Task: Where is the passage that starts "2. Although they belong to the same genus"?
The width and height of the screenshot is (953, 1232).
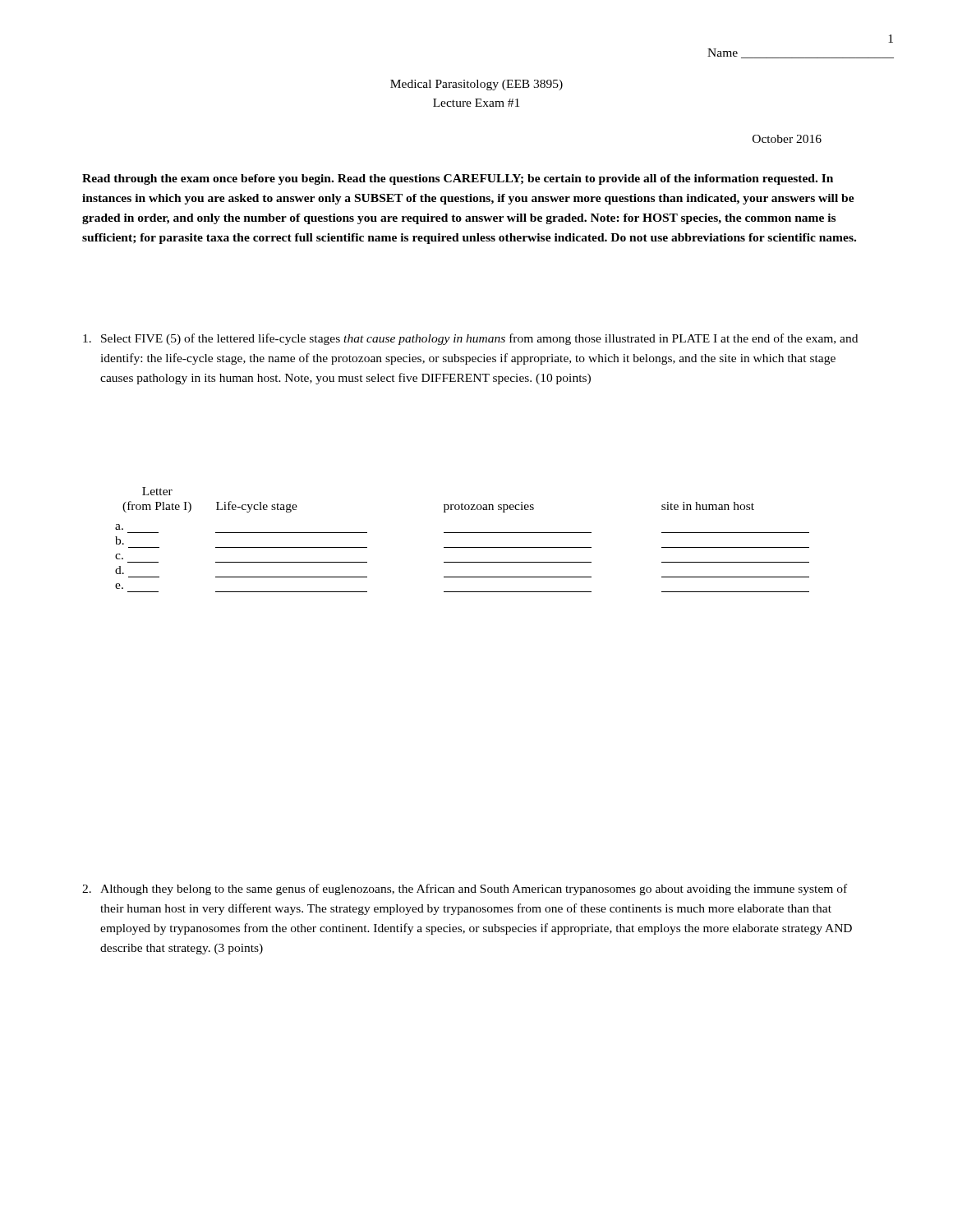Action: (476, 918)
